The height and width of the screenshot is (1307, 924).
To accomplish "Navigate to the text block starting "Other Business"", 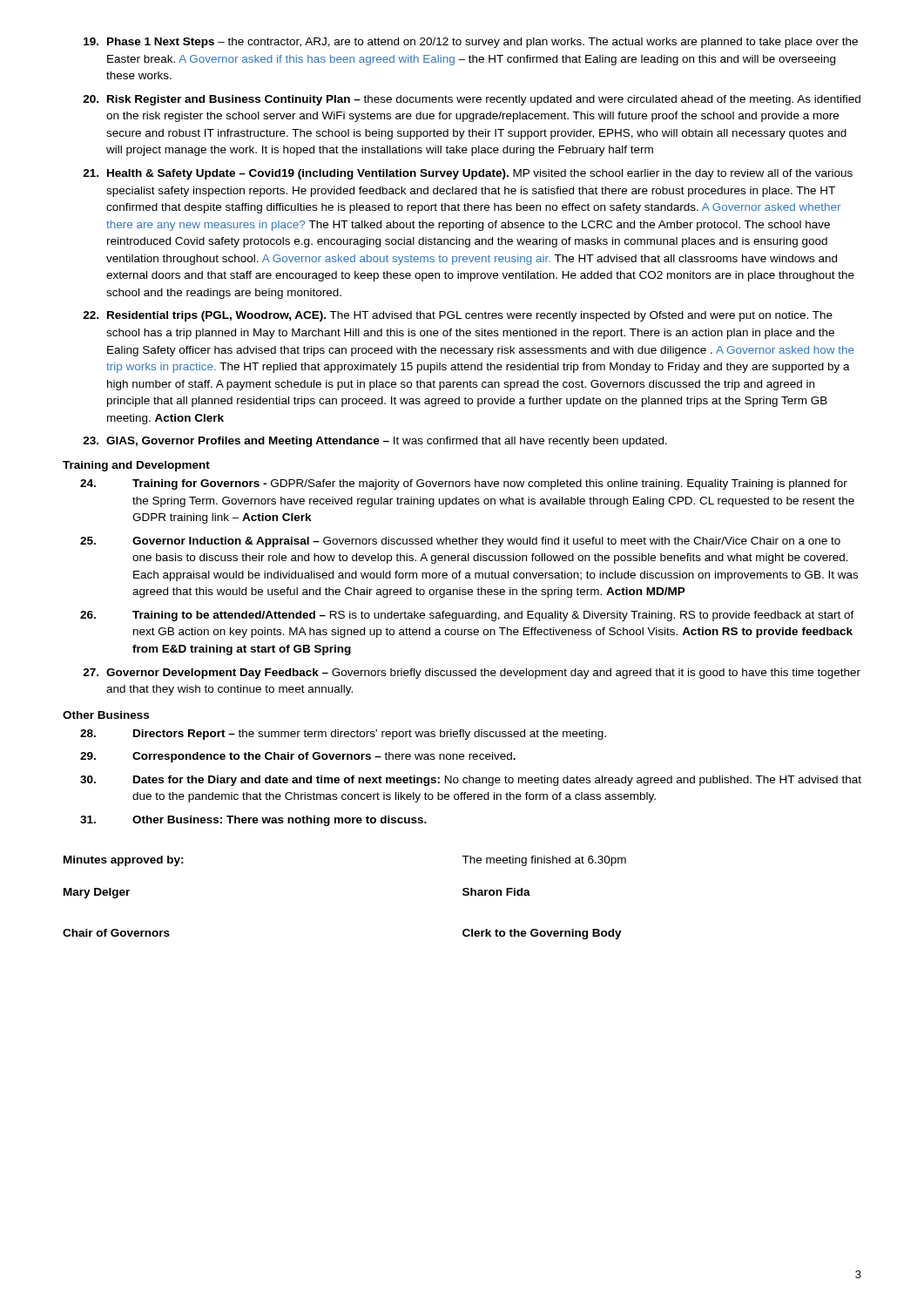I will (106, 715).
